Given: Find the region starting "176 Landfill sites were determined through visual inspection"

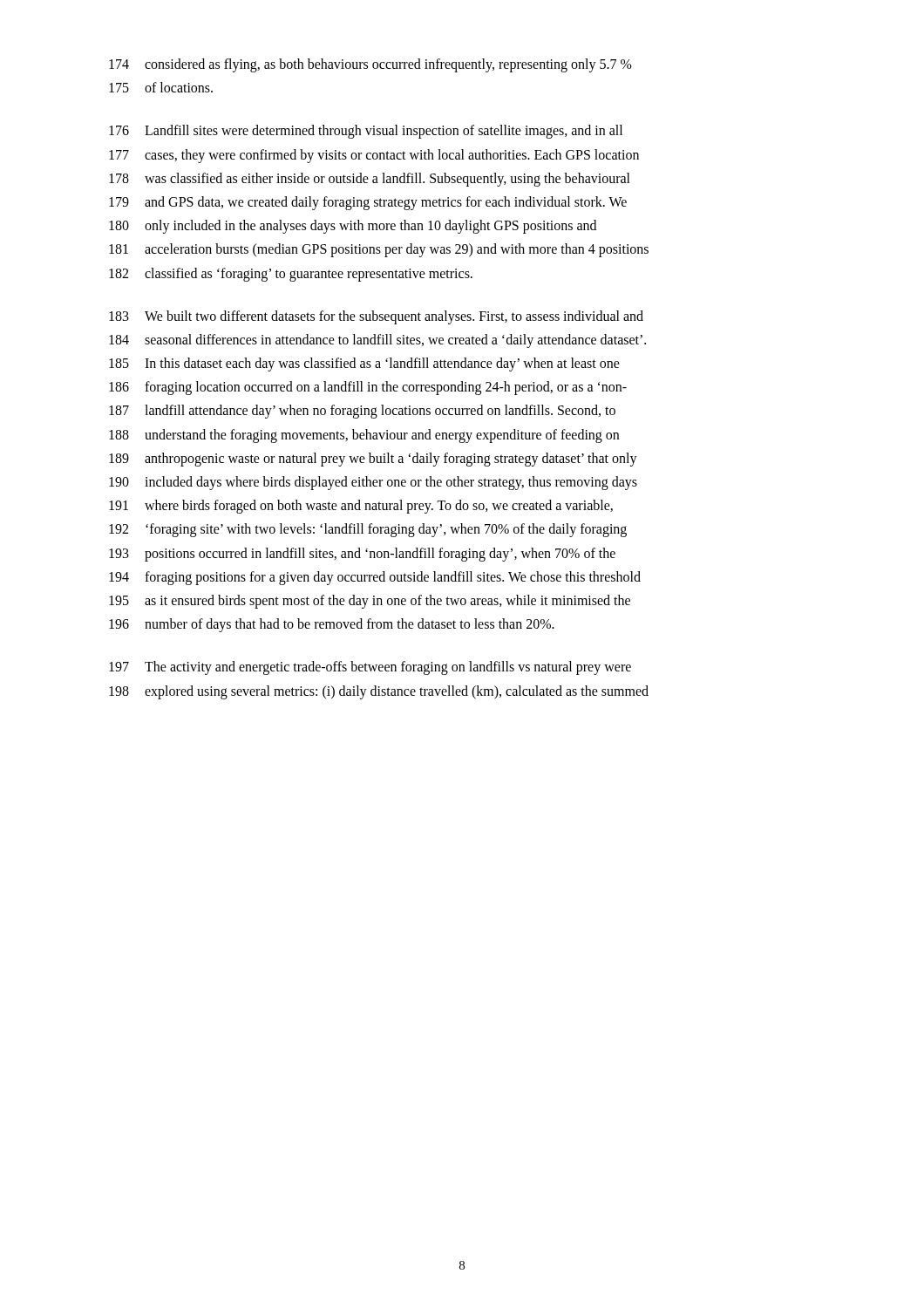Looking at the screenshot, I should pyautogui.click(x=462, y=202).
